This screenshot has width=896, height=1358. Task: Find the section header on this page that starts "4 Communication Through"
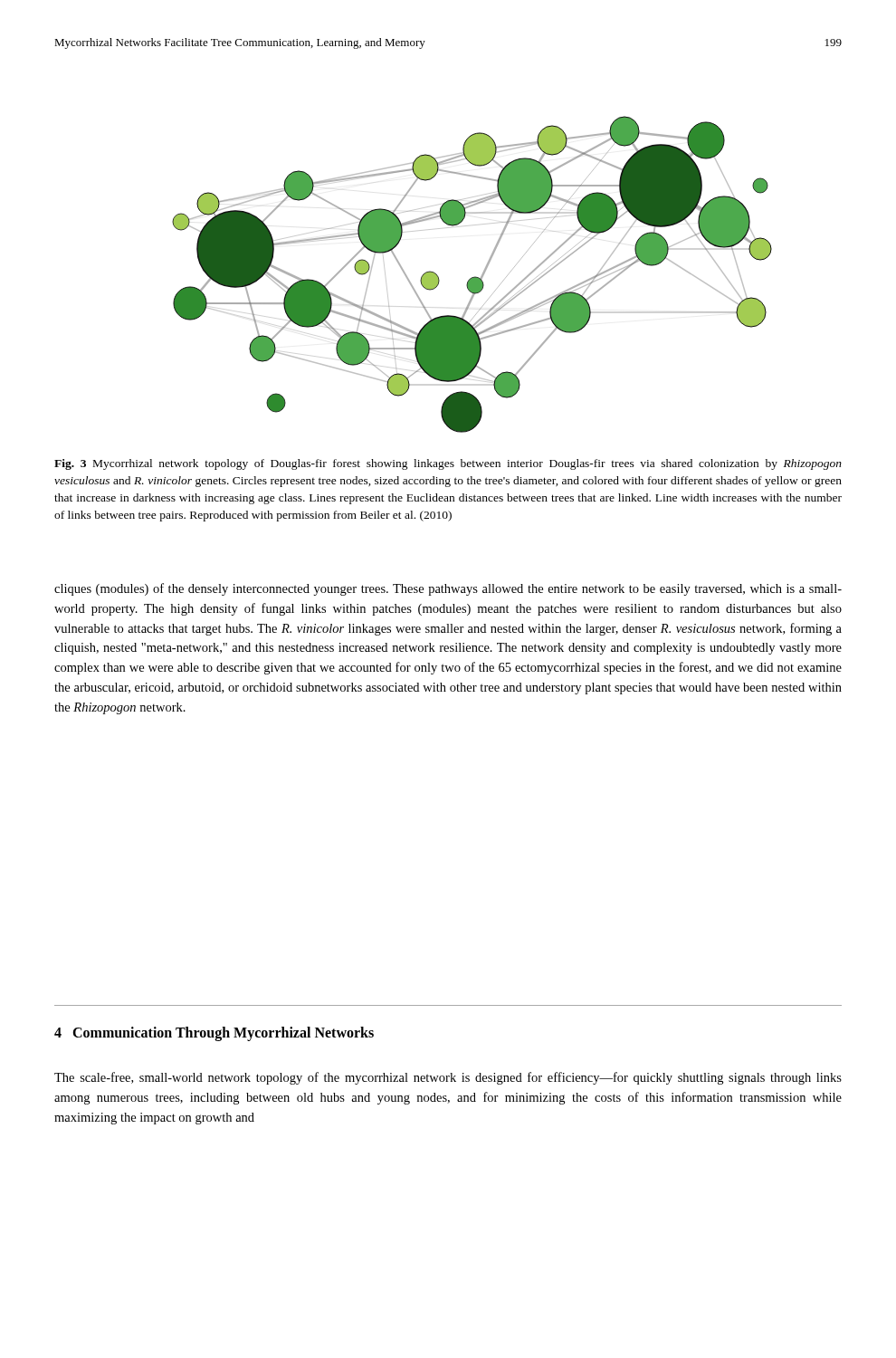214,1033
